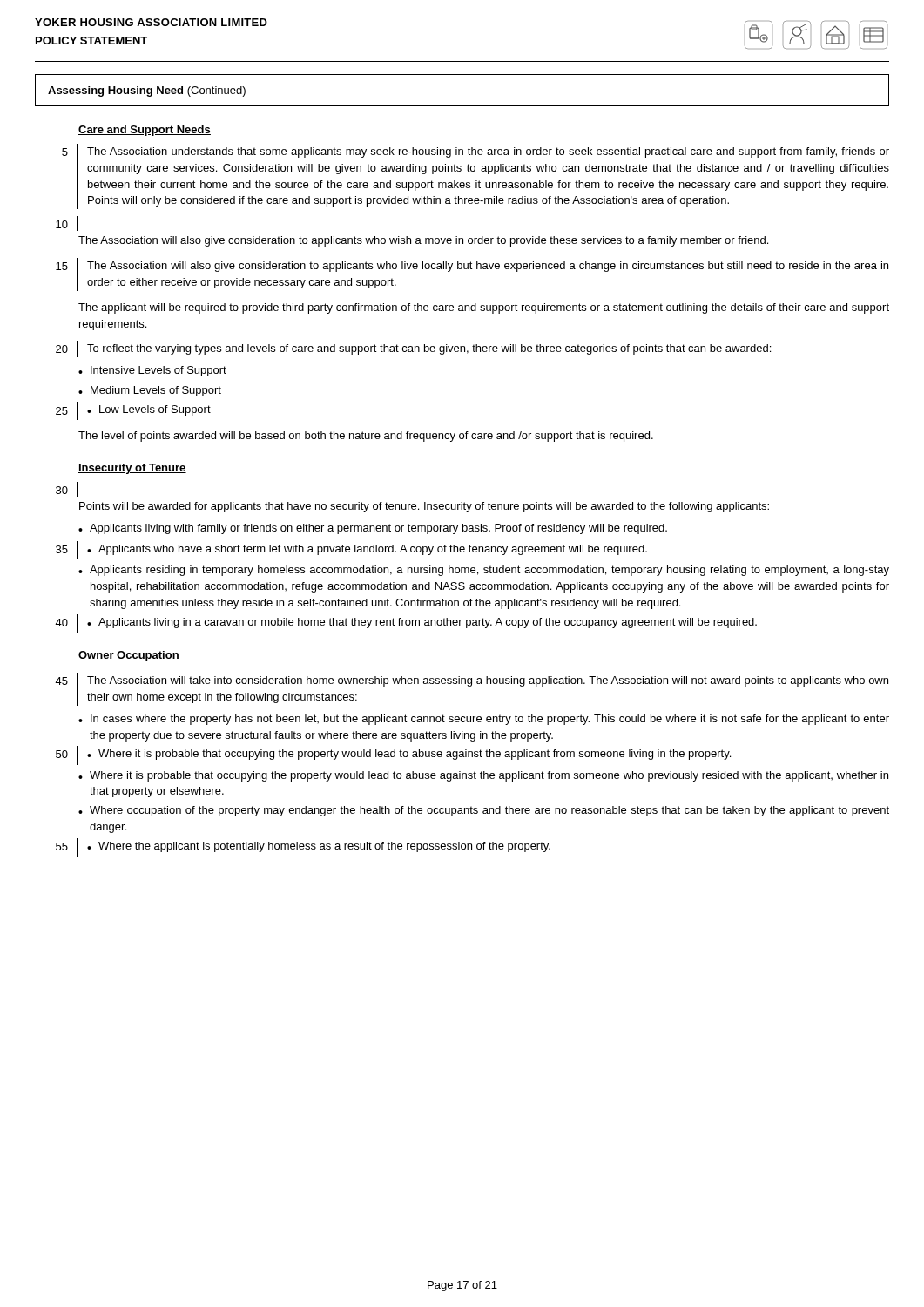Navigate to the text block starting "Owner Occupation"
Image resolution: width=924 pixels, height=1307 pixels.
click(x=129, y=655)
